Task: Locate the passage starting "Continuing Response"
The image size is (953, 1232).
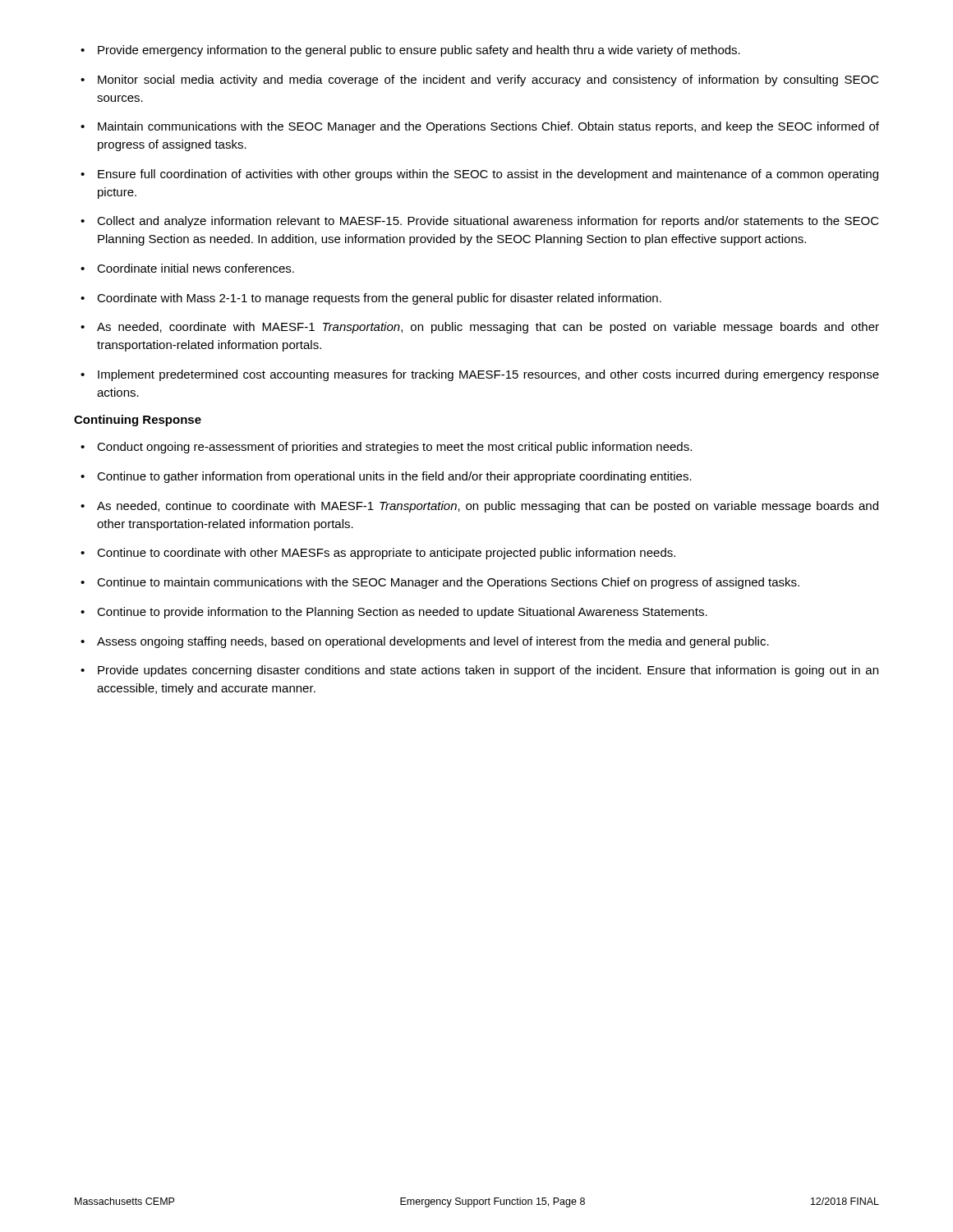Action: 138,419
